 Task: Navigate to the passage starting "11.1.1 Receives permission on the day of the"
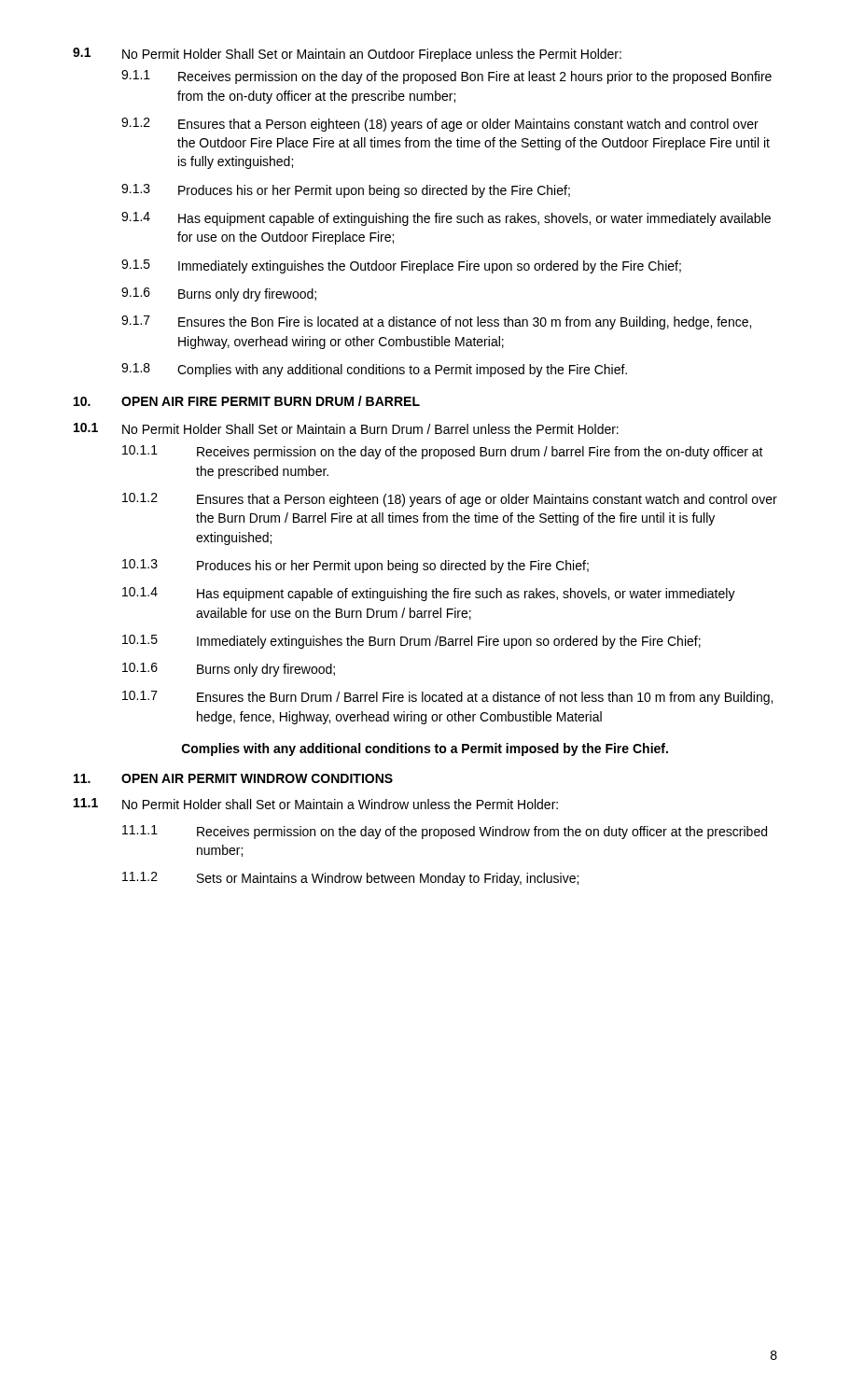449,841
